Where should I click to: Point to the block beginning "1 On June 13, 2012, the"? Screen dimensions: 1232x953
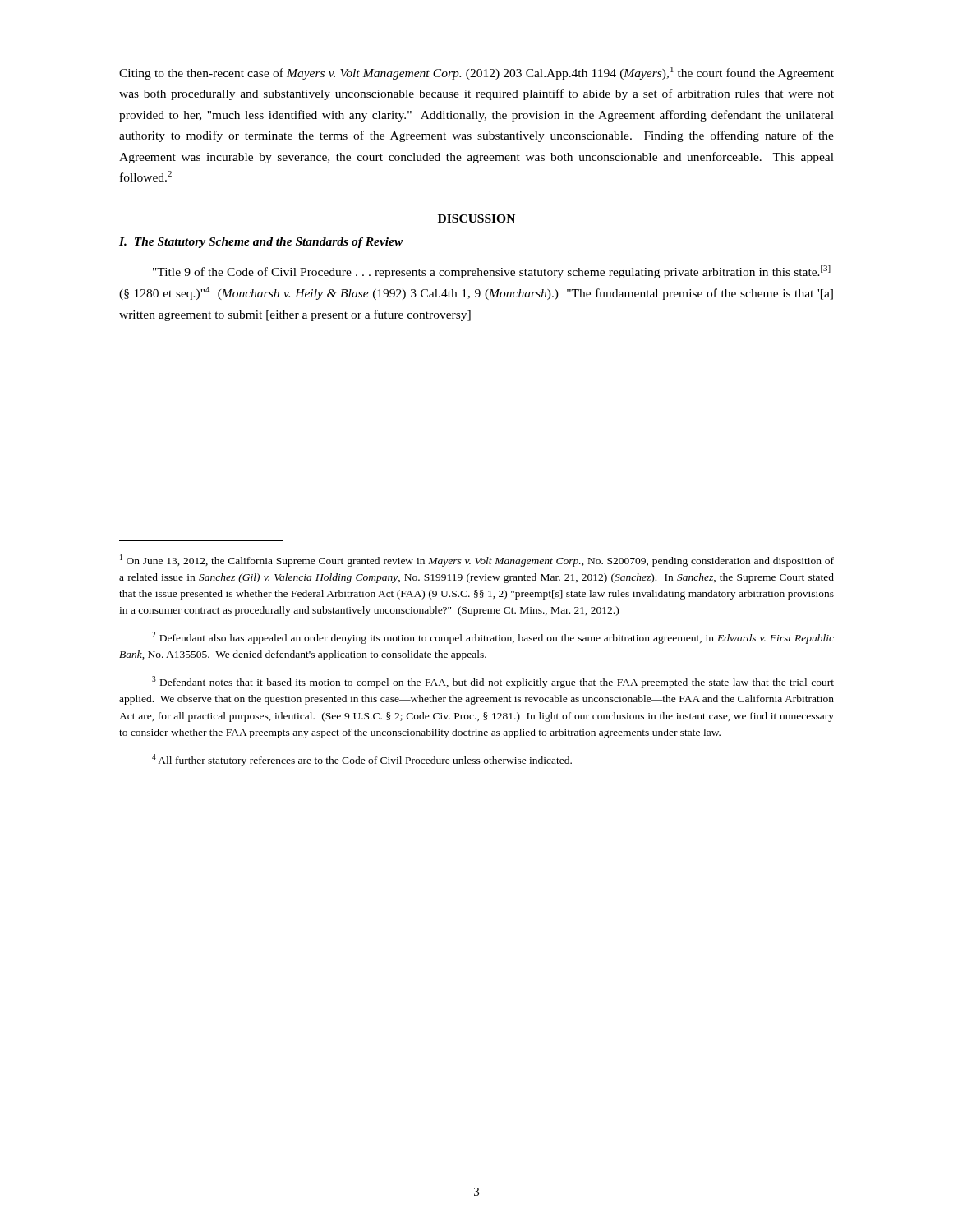tap(476, 586)
